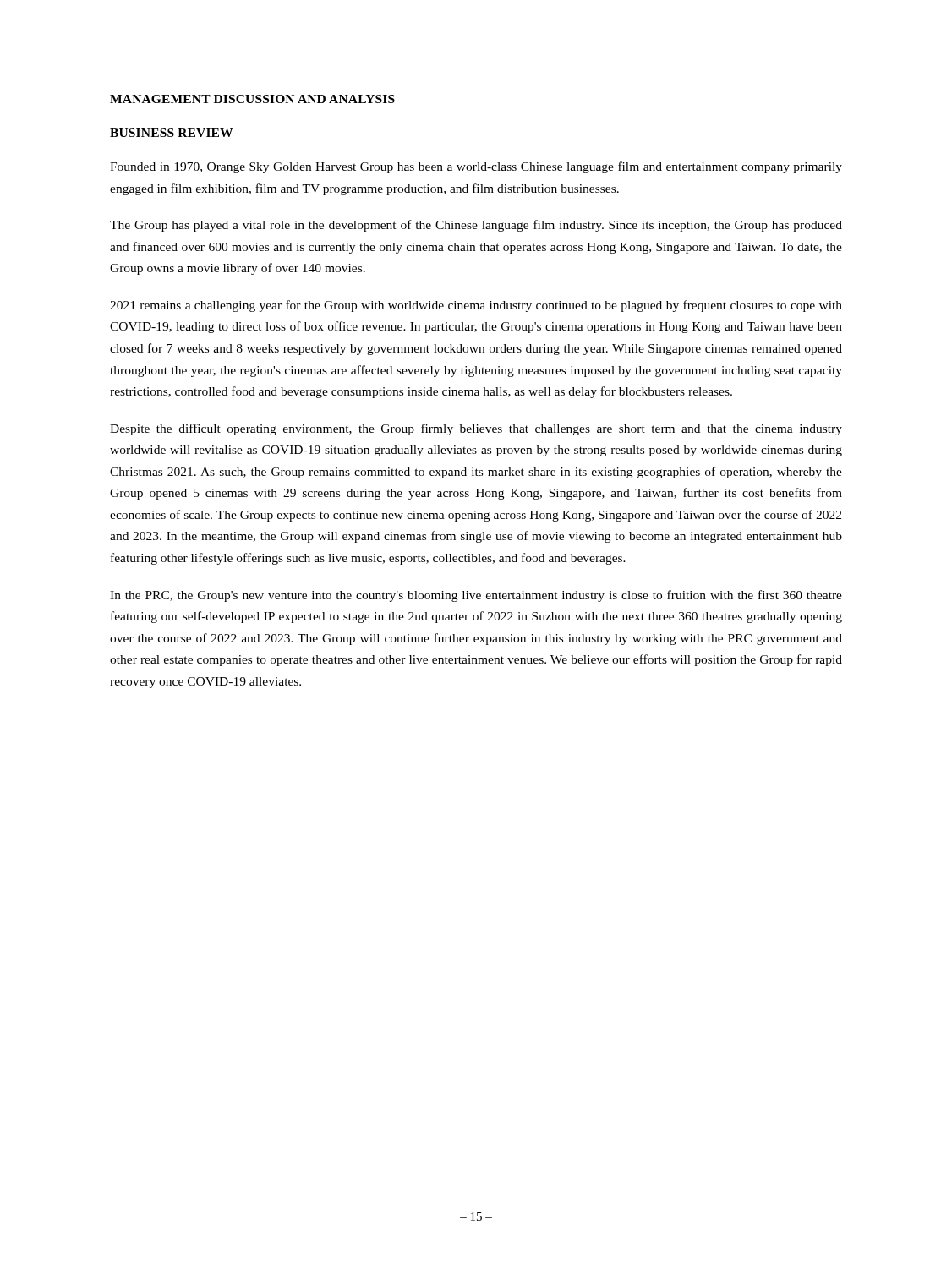Where is the passage that starts "In the PRC, the Group's new venture"?
The width and height of the screenshot is (952, 1268).
coord(476,637)
